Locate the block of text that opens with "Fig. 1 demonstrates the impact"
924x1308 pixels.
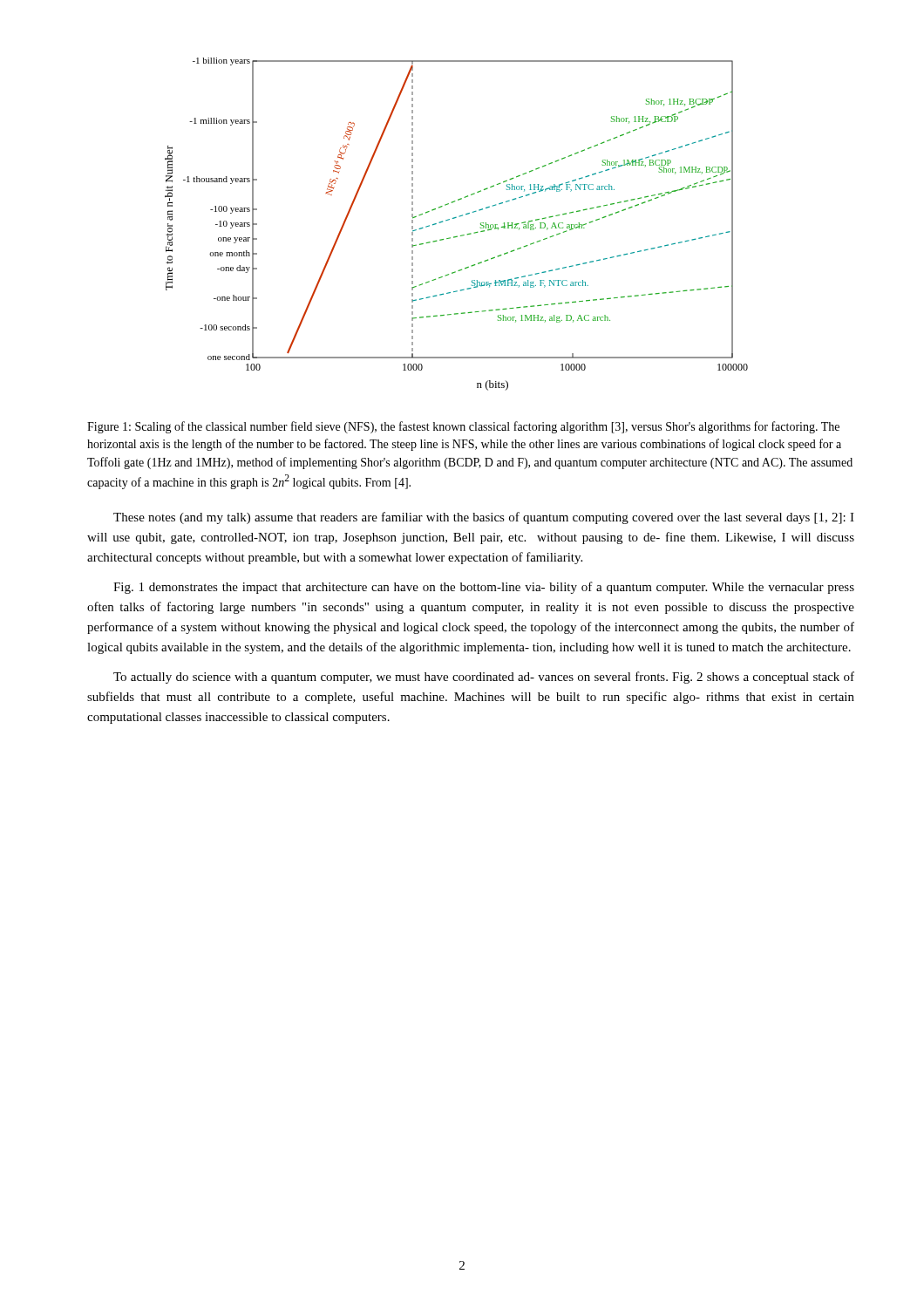point(471,618)
